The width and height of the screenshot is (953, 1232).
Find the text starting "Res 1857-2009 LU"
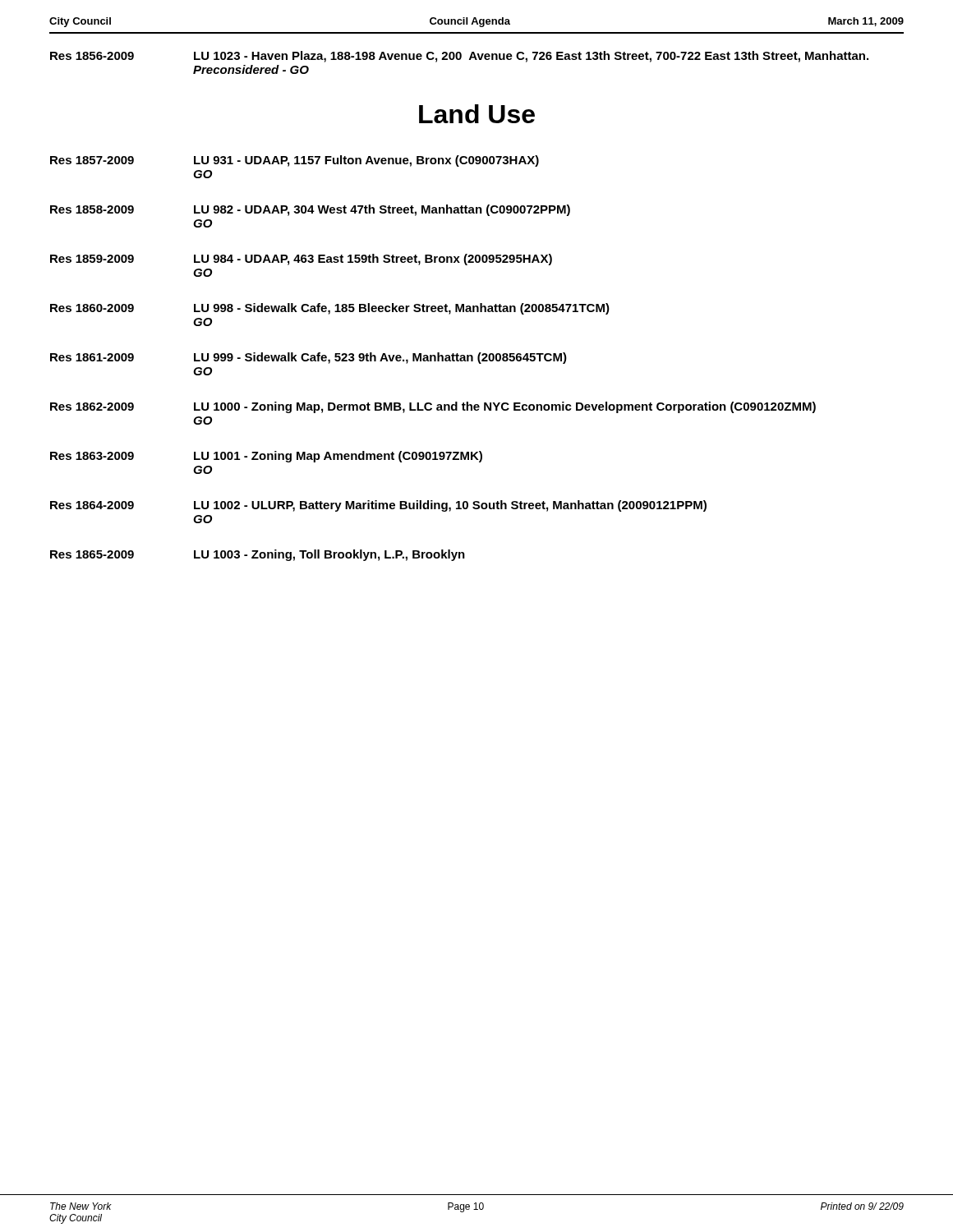476,167
